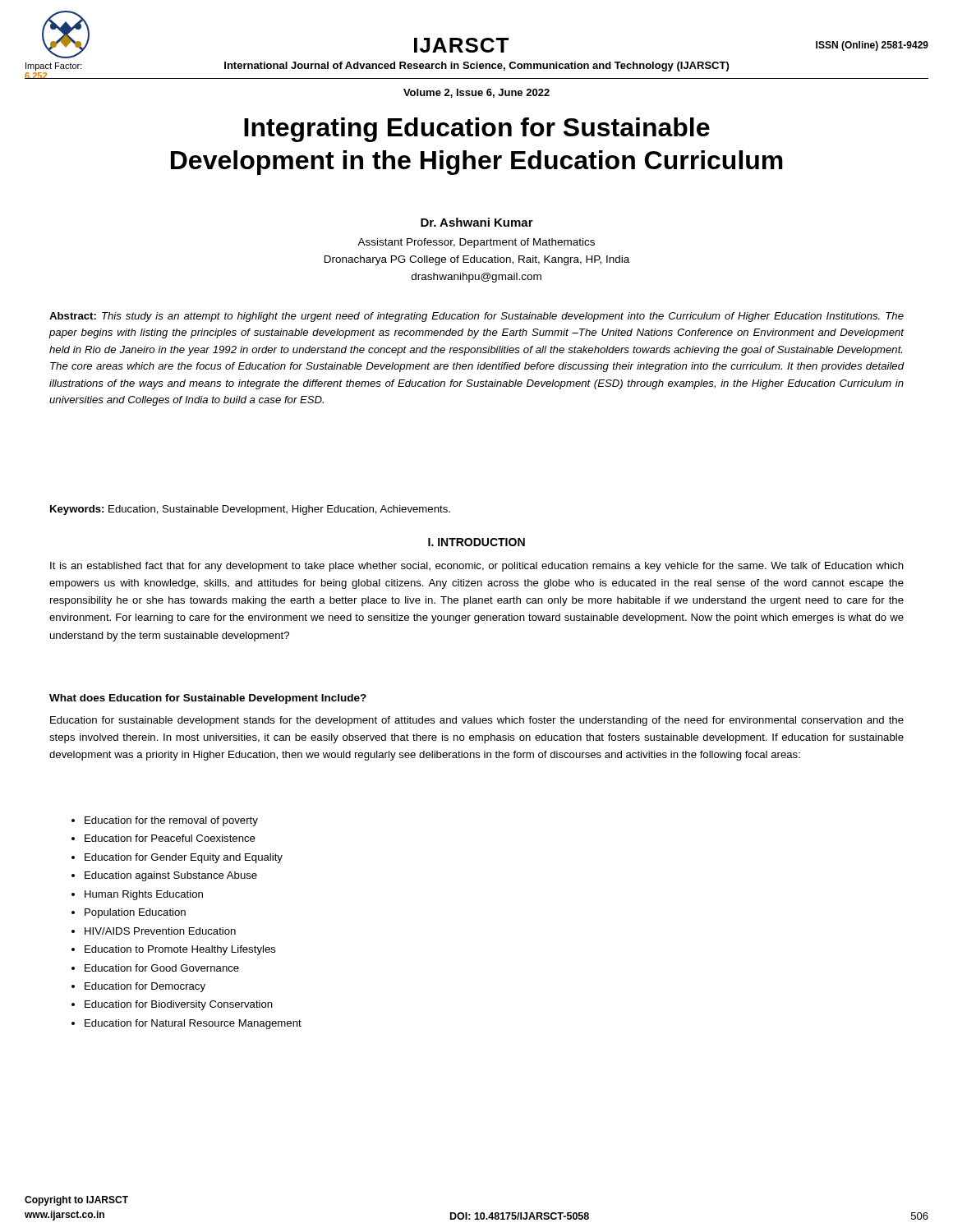Click on the block starting "Education for Peaceful Coexistence"
953x1232 pixels.
point(163,838)
